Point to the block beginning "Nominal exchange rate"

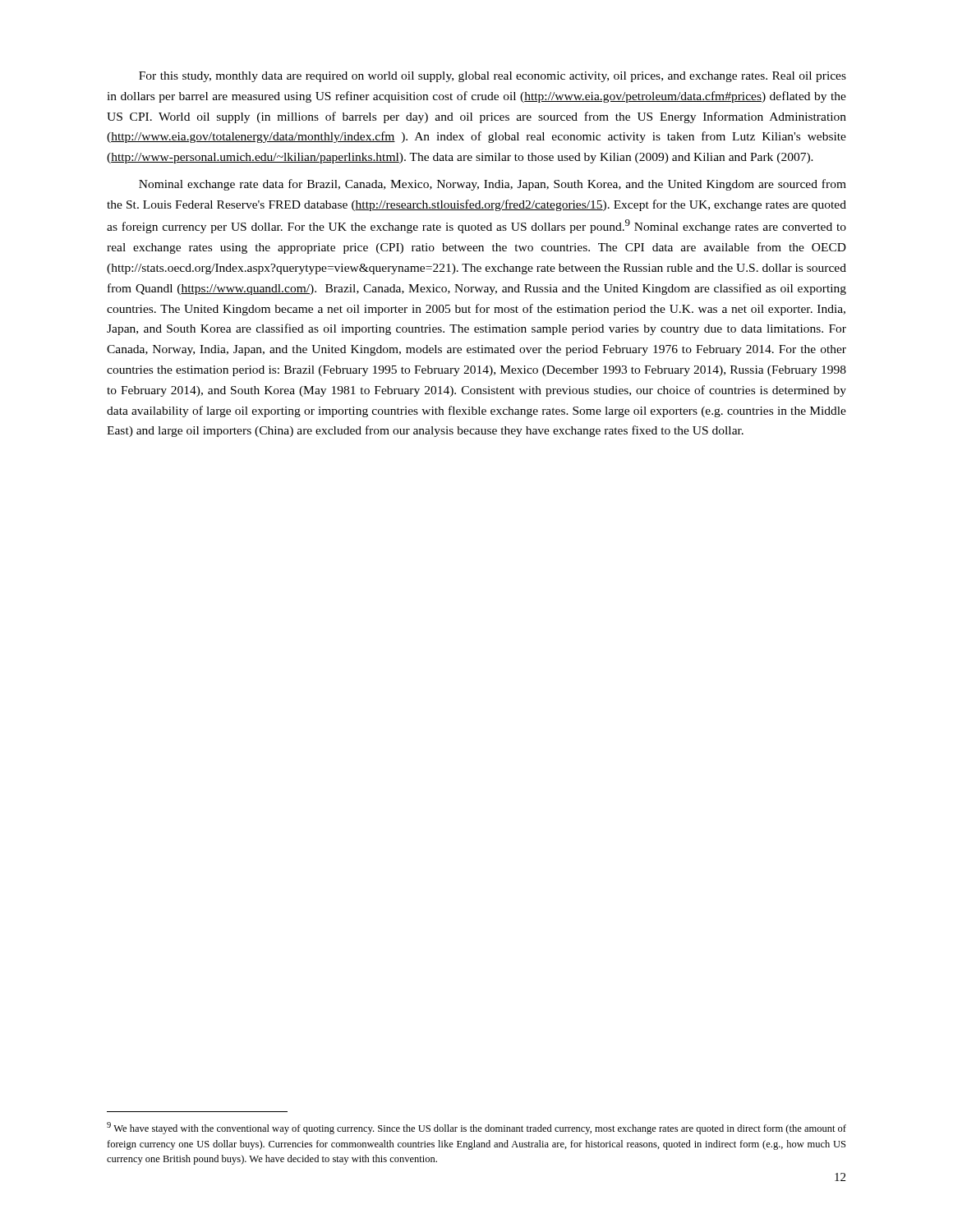476,308
